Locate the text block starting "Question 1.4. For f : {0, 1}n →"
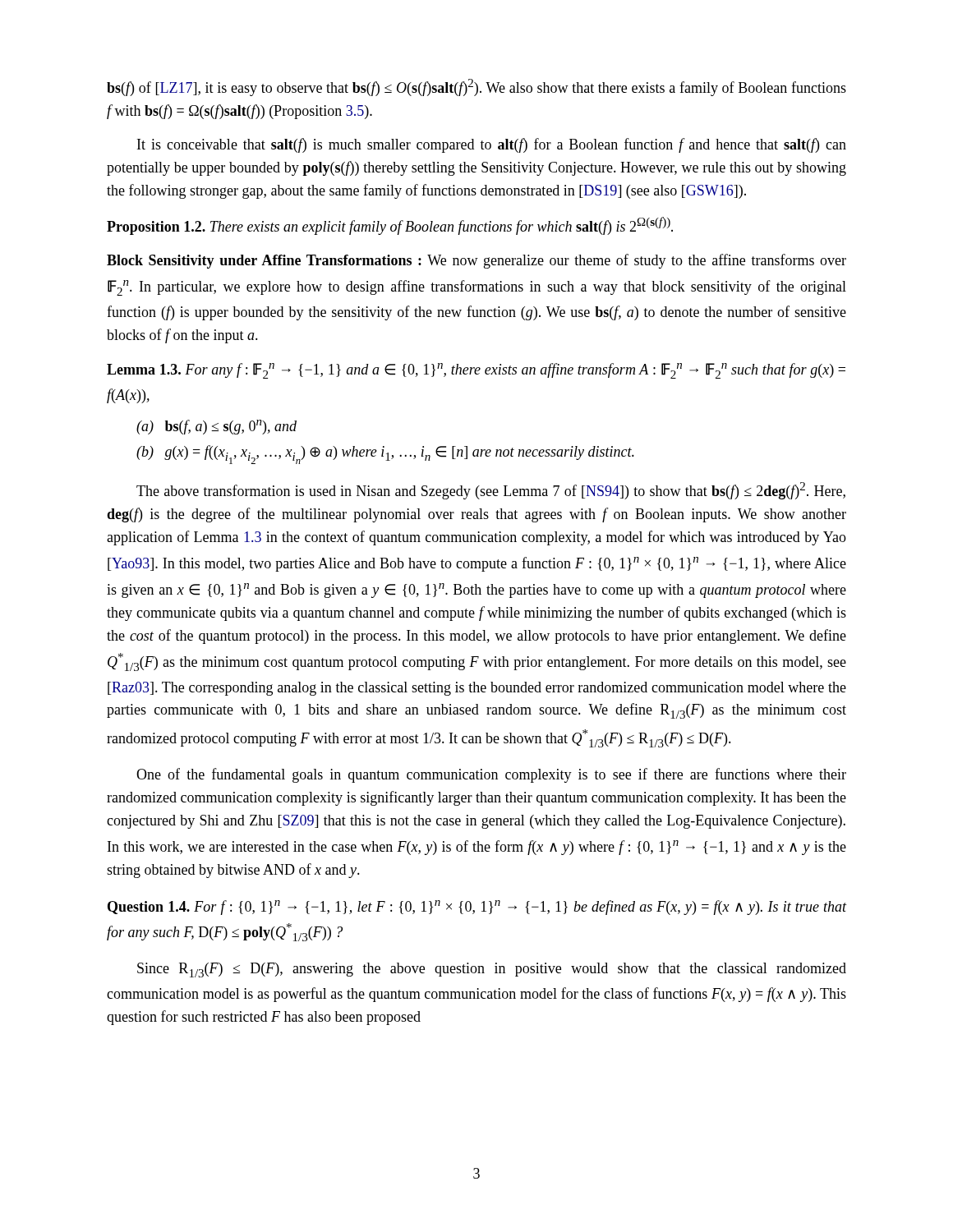 (476, 920)
